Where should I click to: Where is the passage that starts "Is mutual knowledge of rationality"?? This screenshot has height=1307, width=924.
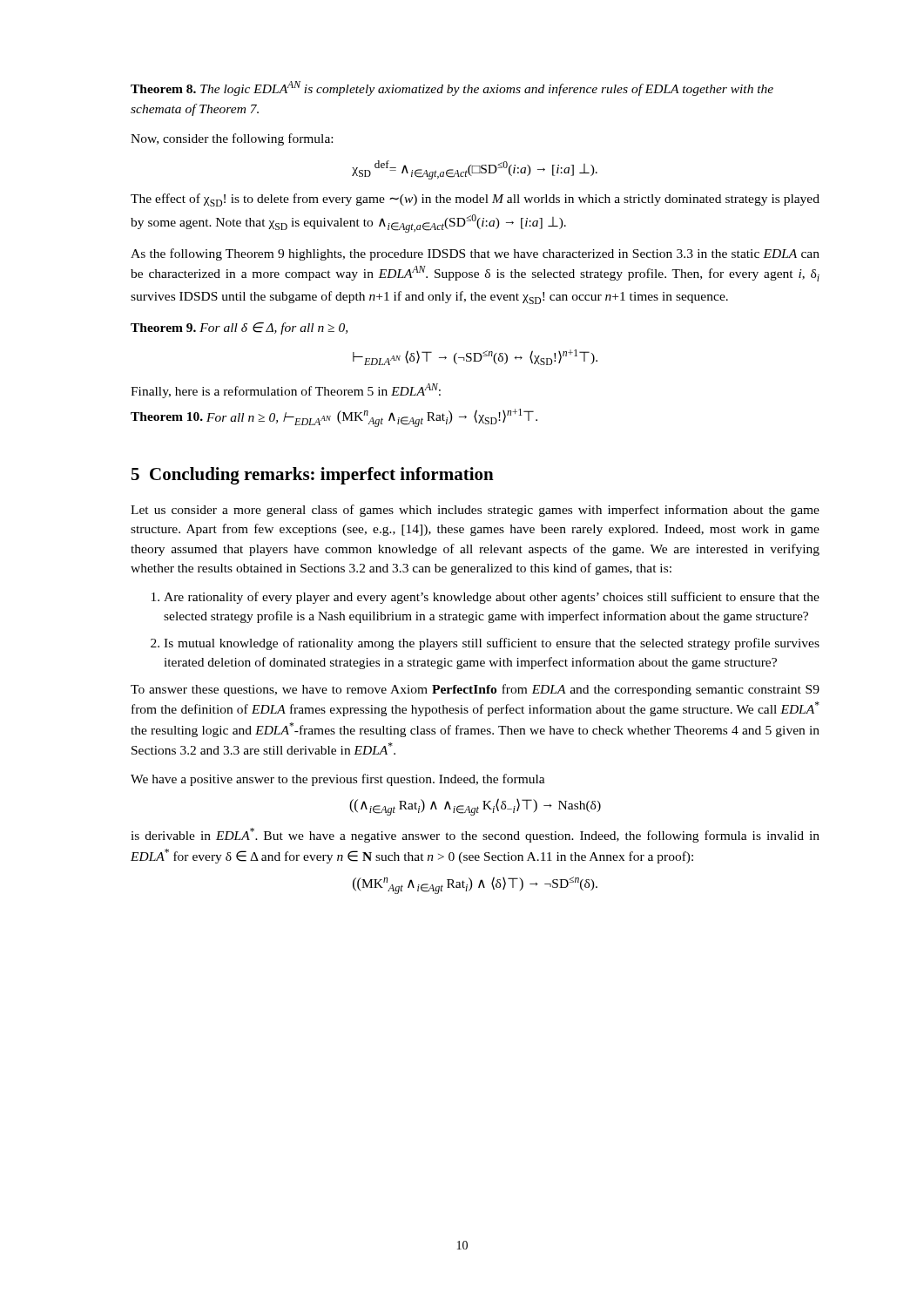click(492, 652)
